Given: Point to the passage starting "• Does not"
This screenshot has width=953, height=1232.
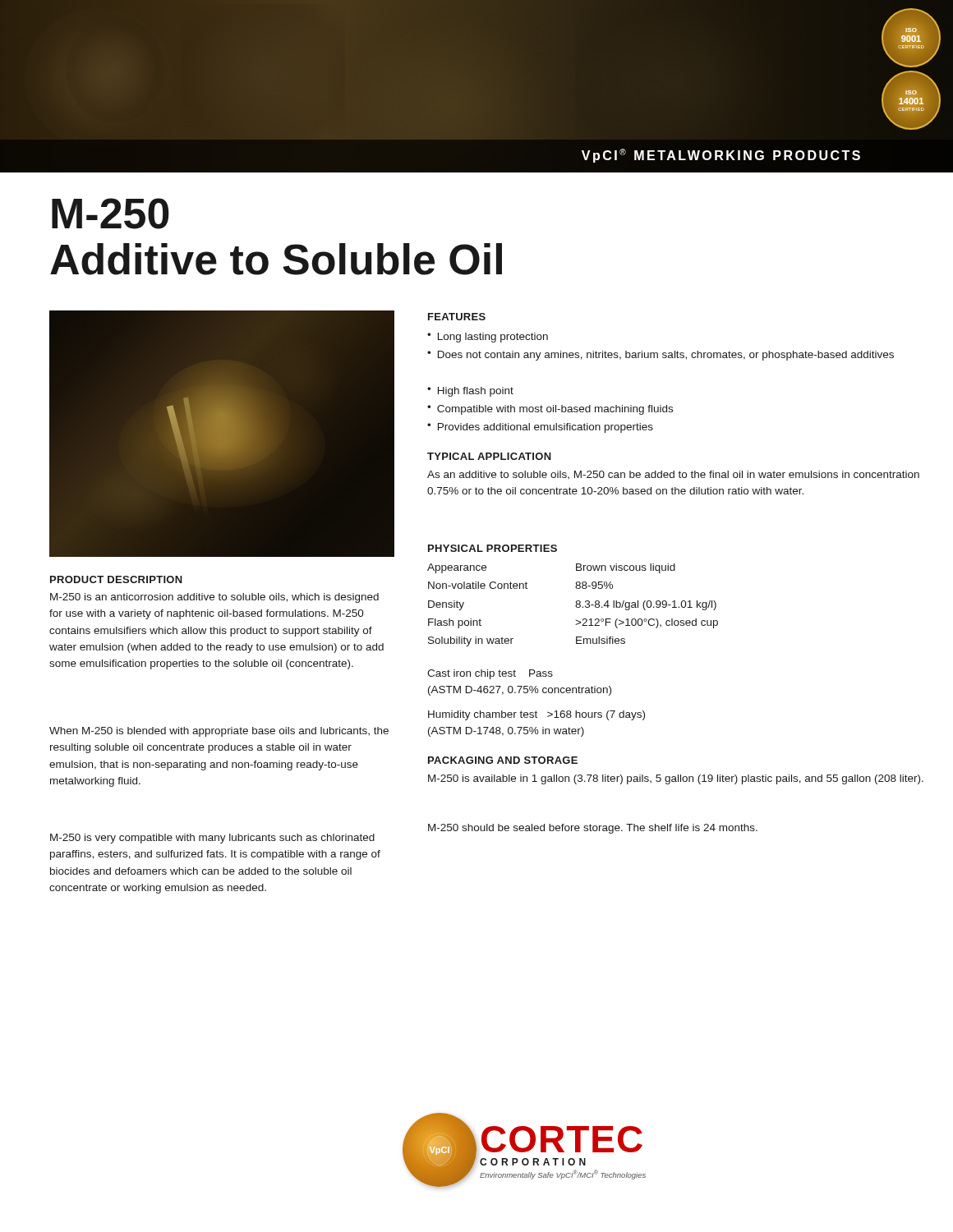Looking at the screenshot, I should click(661, 355).
